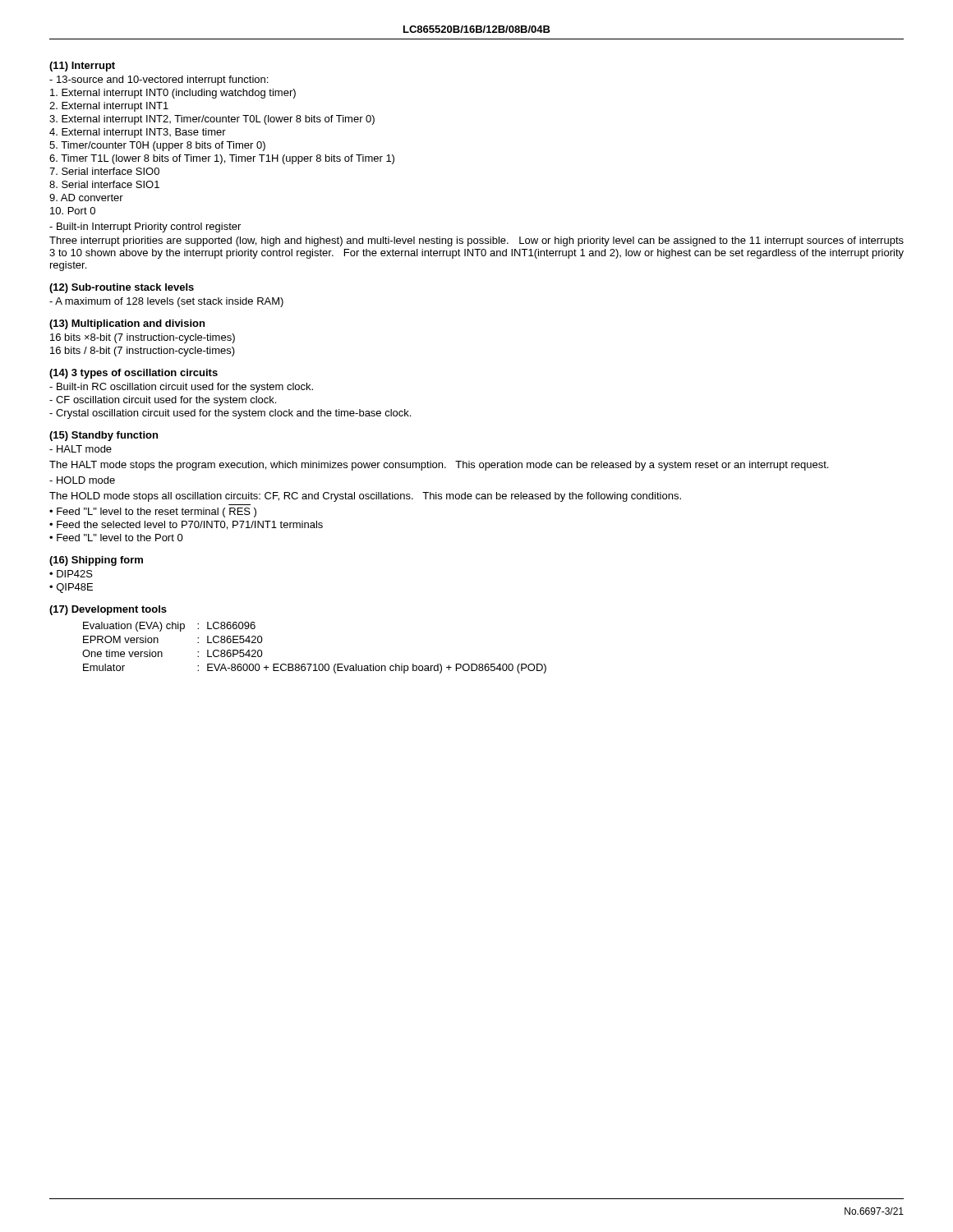Click on the element starting "13-source and 10-vectored interrupt function:"

pyautogui.click(x=159, y=79)
